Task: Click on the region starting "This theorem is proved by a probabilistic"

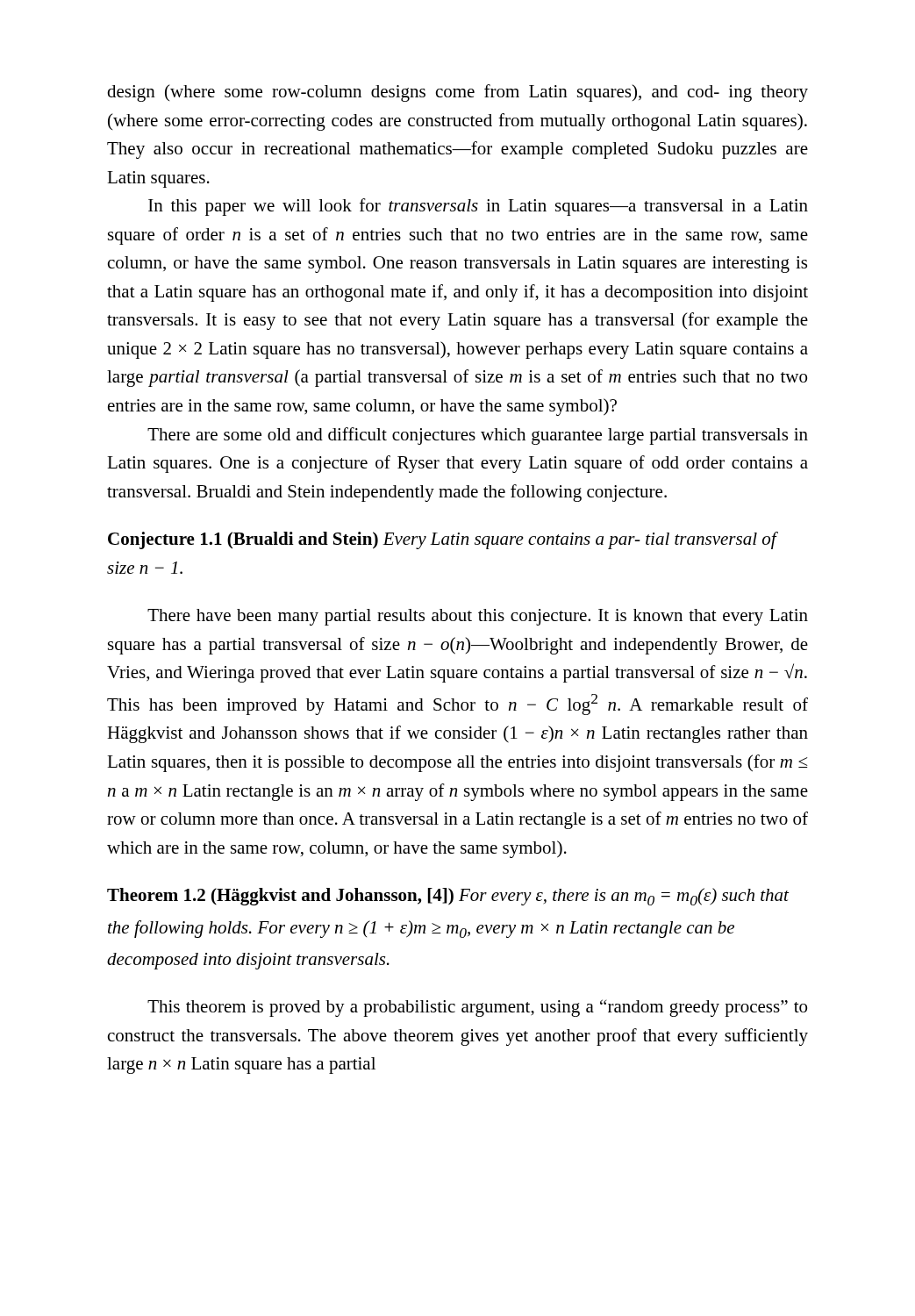Action: (458, 1035)
